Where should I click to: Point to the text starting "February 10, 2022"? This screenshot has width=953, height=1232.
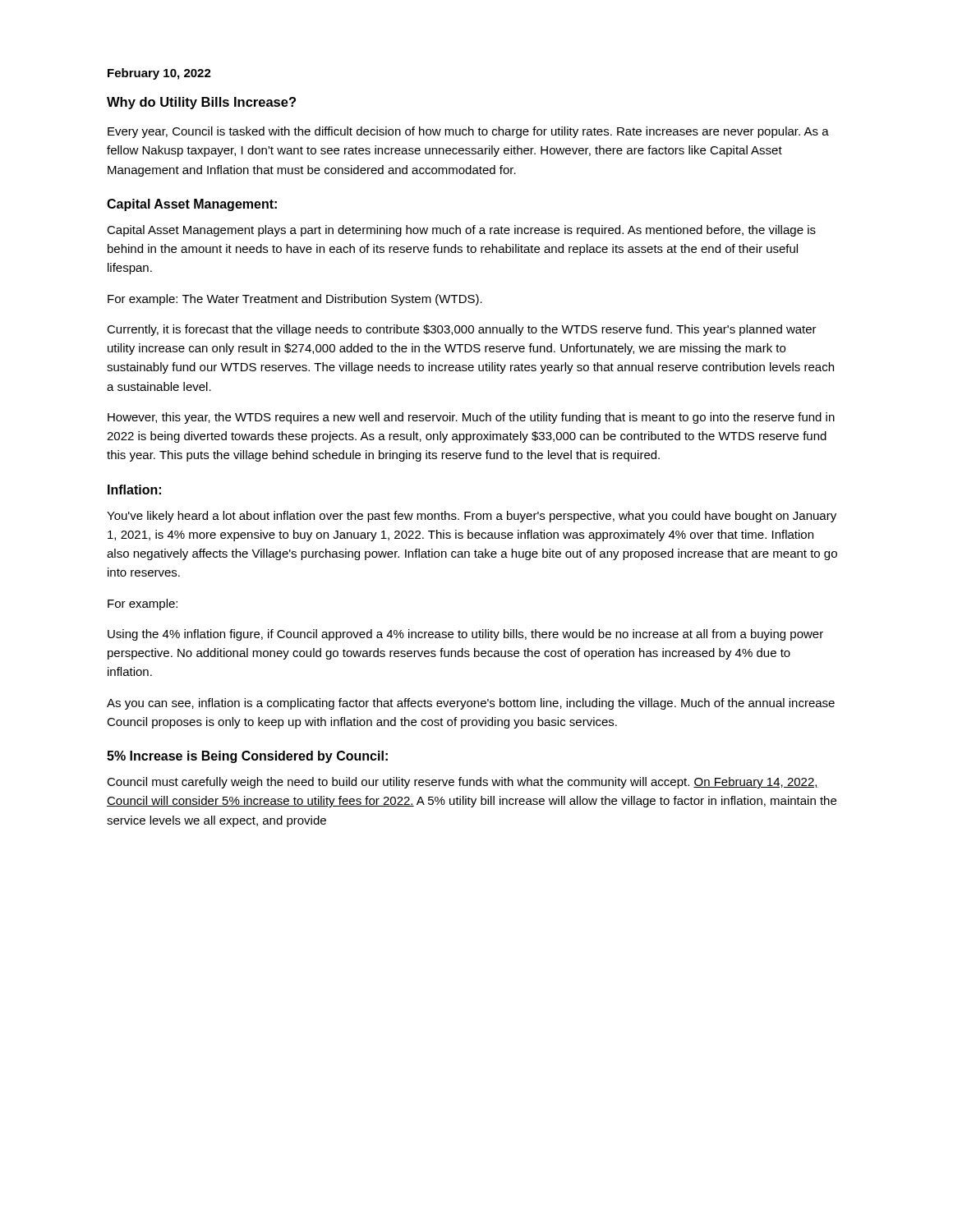[x=159, y=73]
